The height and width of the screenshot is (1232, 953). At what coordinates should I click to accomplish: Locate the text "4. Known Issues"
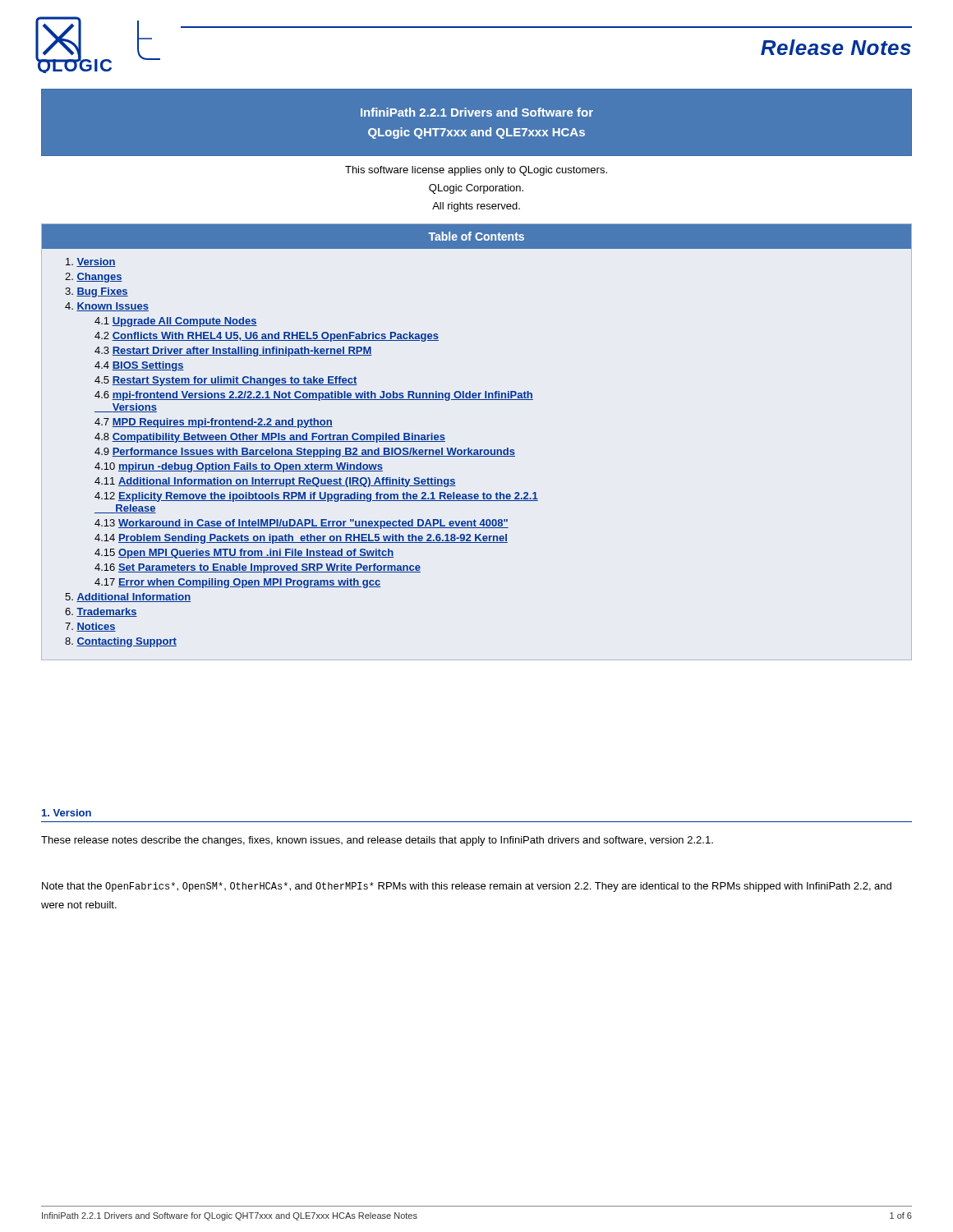tap(107, 306)
